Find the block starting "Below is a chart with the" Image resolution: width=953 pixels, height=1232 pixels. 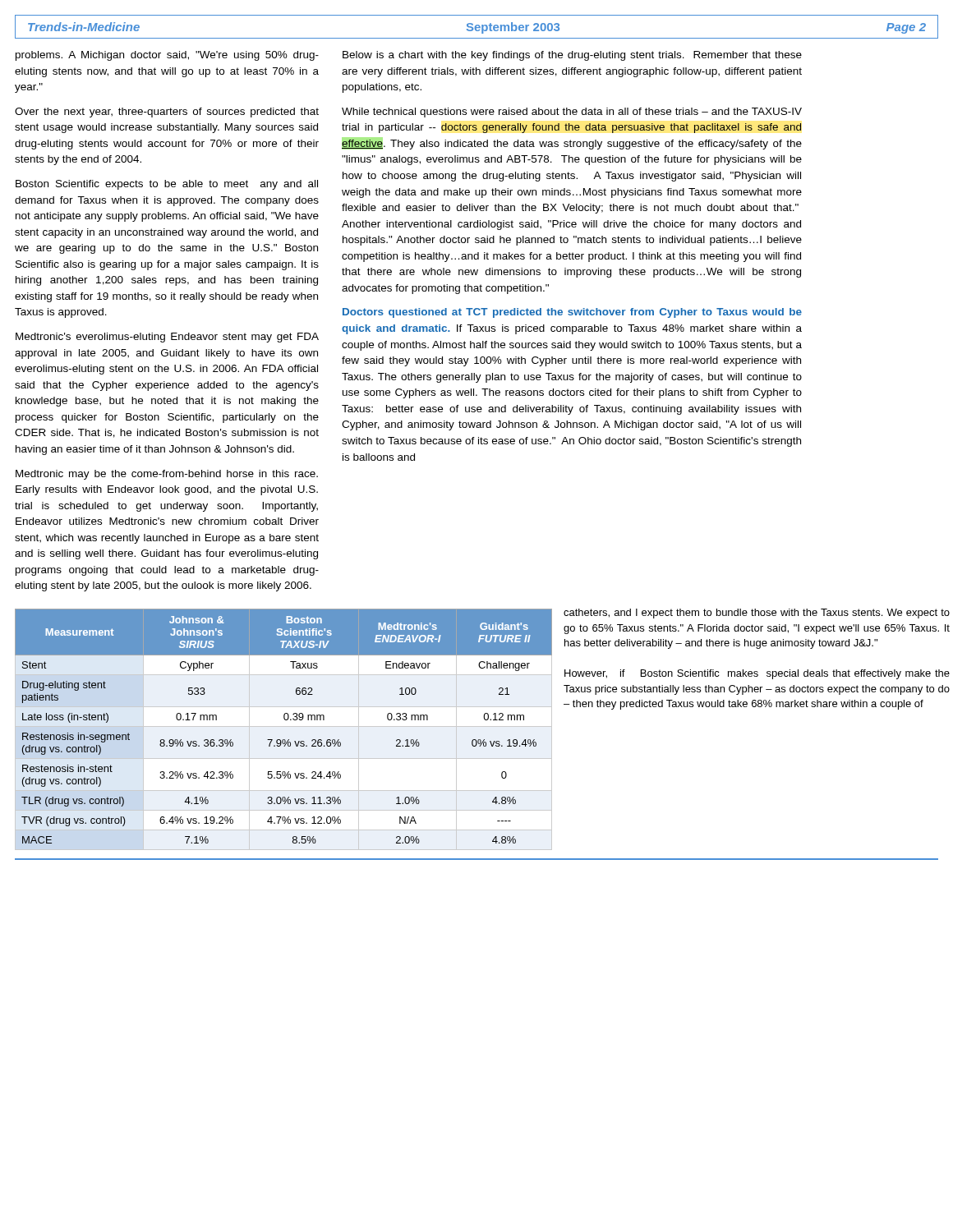[x=572, y=71]
